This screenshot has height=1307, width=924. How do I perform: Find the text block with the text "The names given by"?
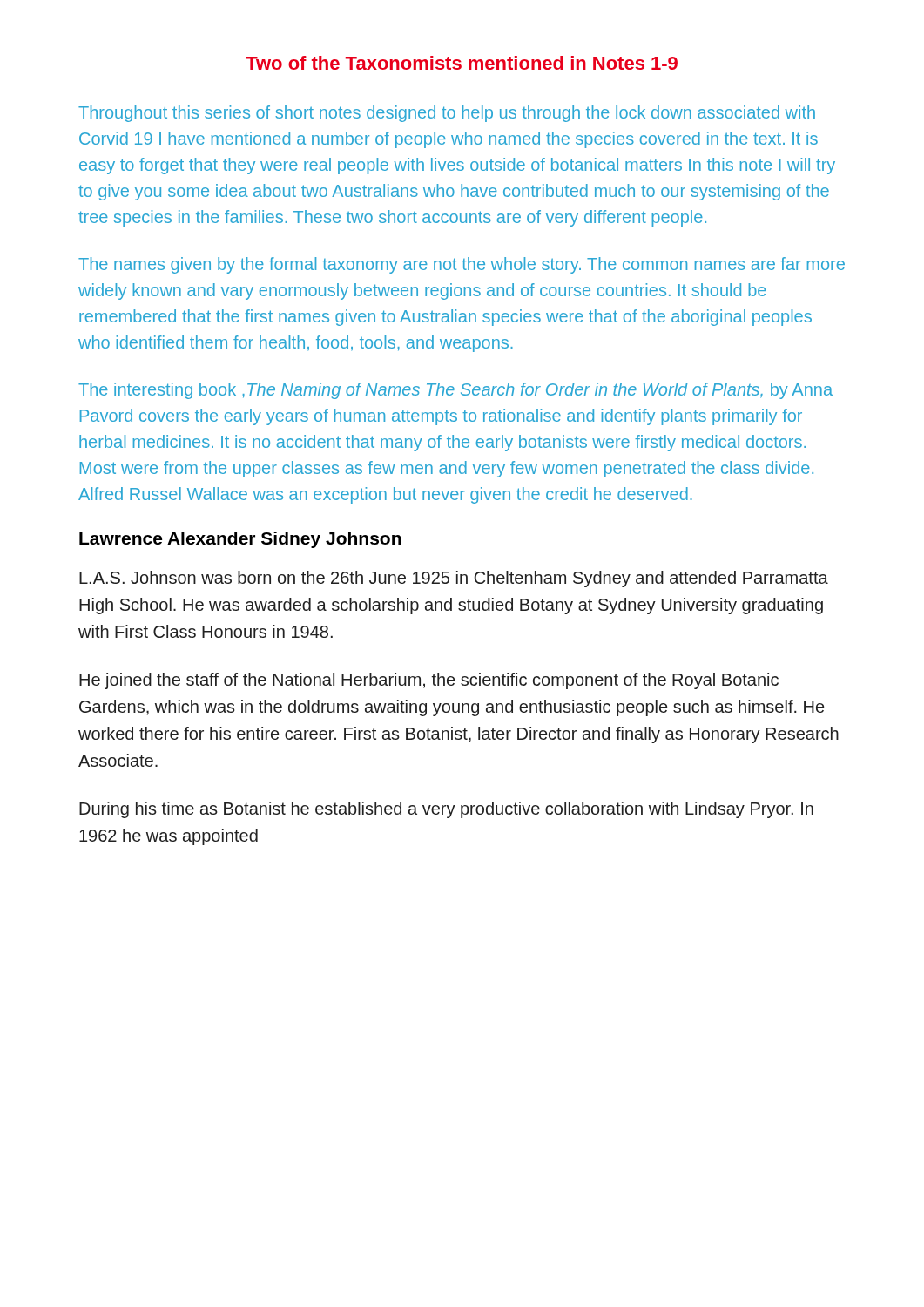click(x=462, y=303)
